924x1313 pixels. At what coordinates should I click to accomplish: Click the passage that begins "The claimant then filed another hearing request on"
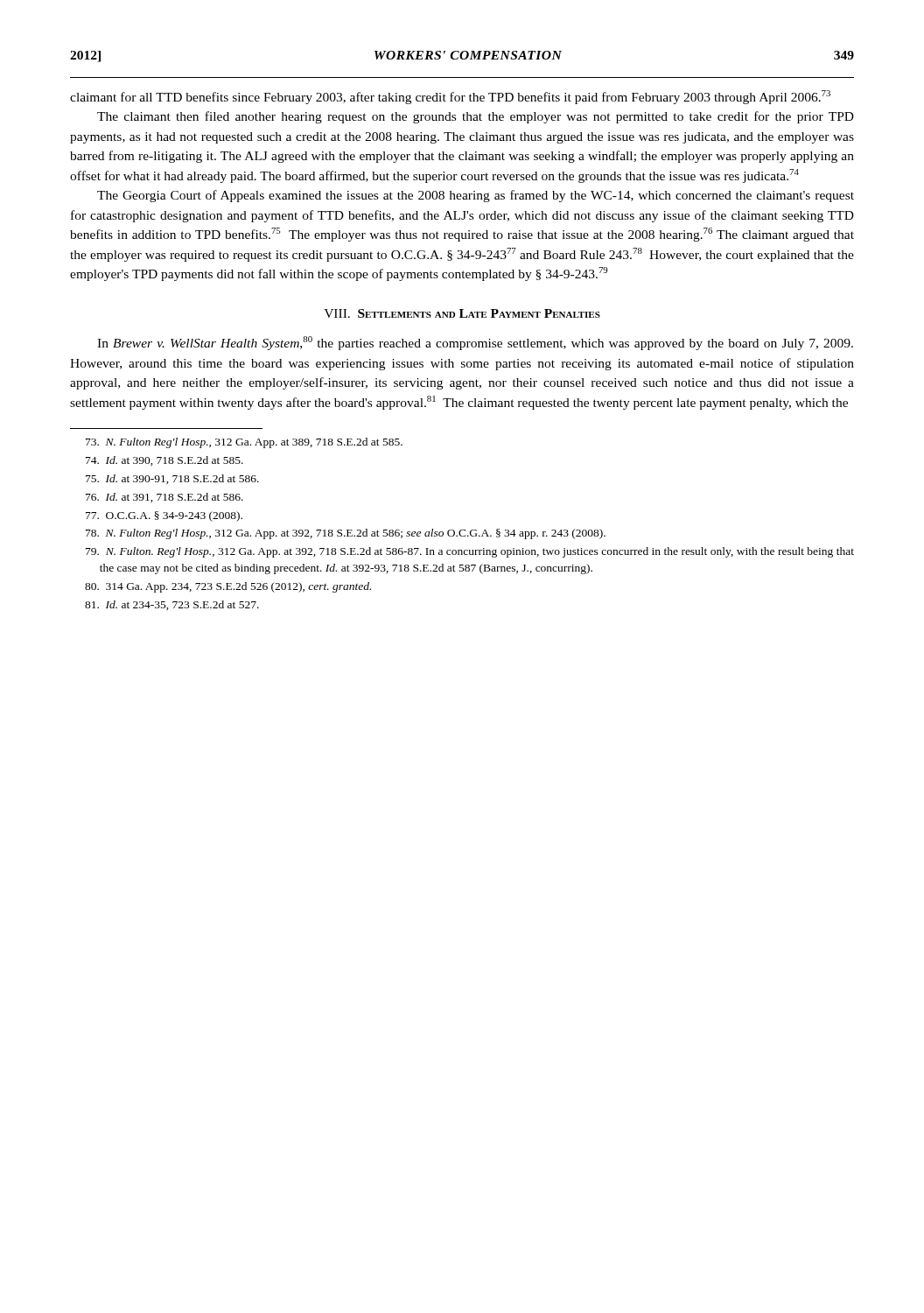pos(462,147)
